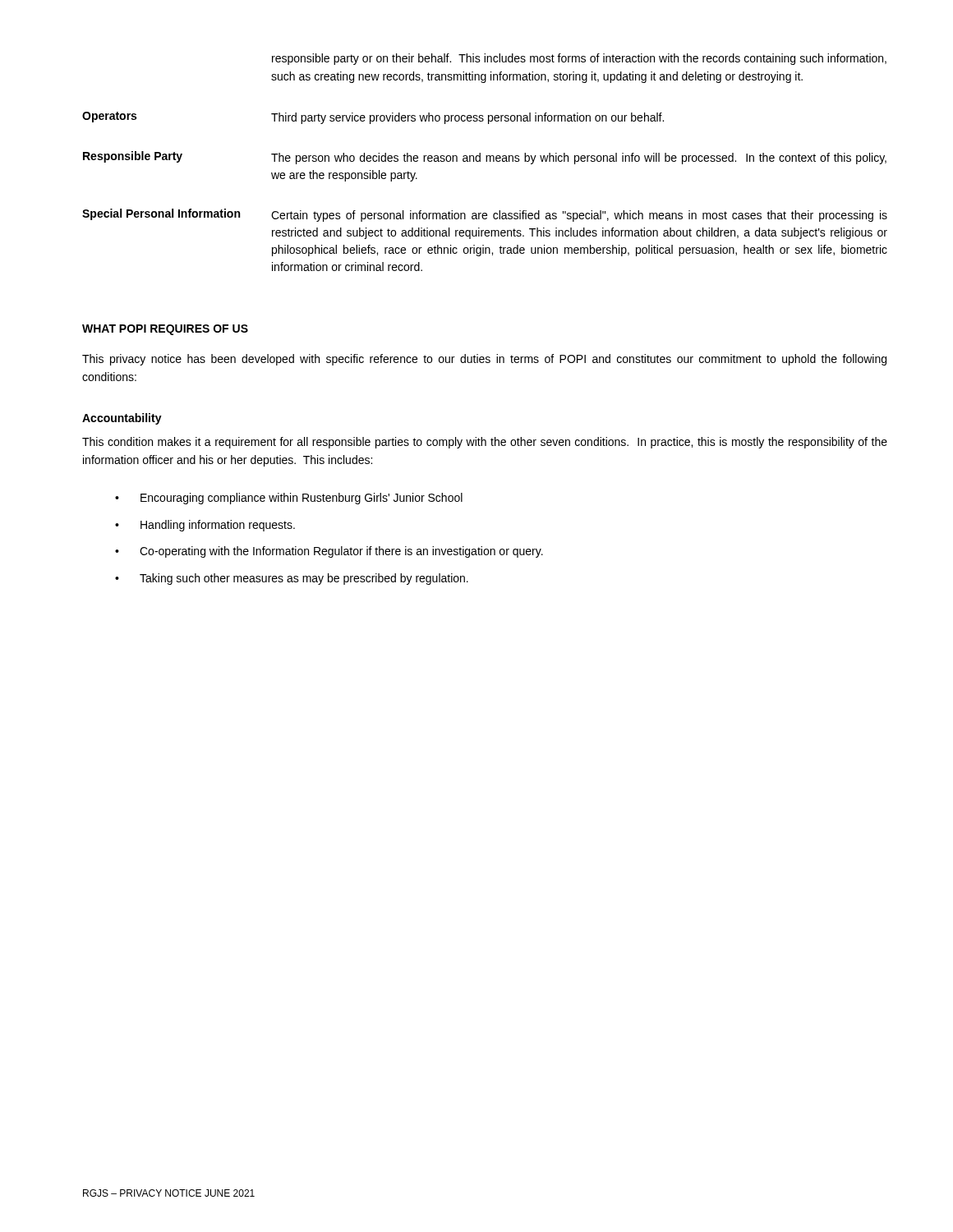Click on the passage starting "• Handling information requests."

[205, 526]
